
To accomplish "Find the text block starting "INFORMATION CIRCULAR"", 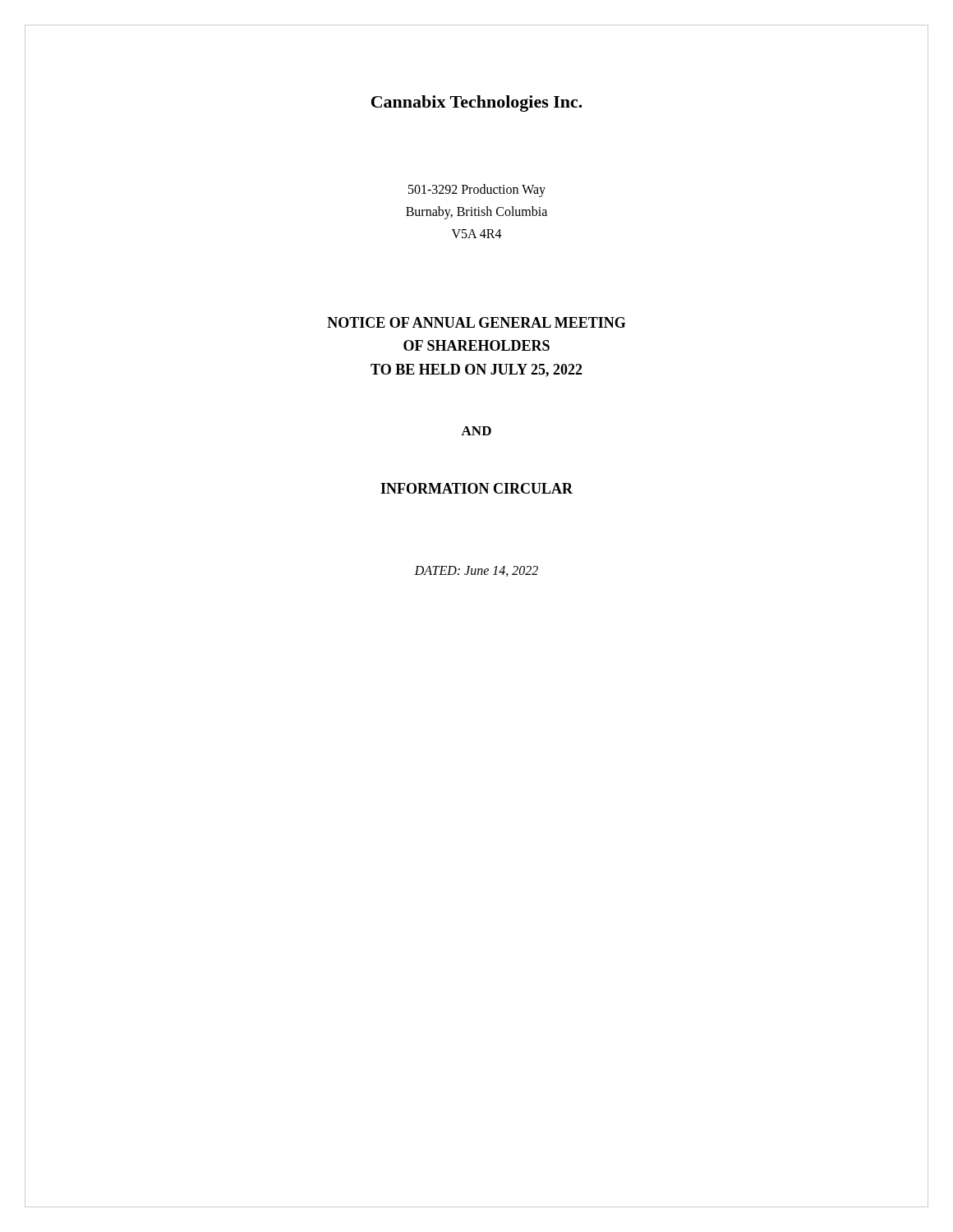I will [476, 489].
